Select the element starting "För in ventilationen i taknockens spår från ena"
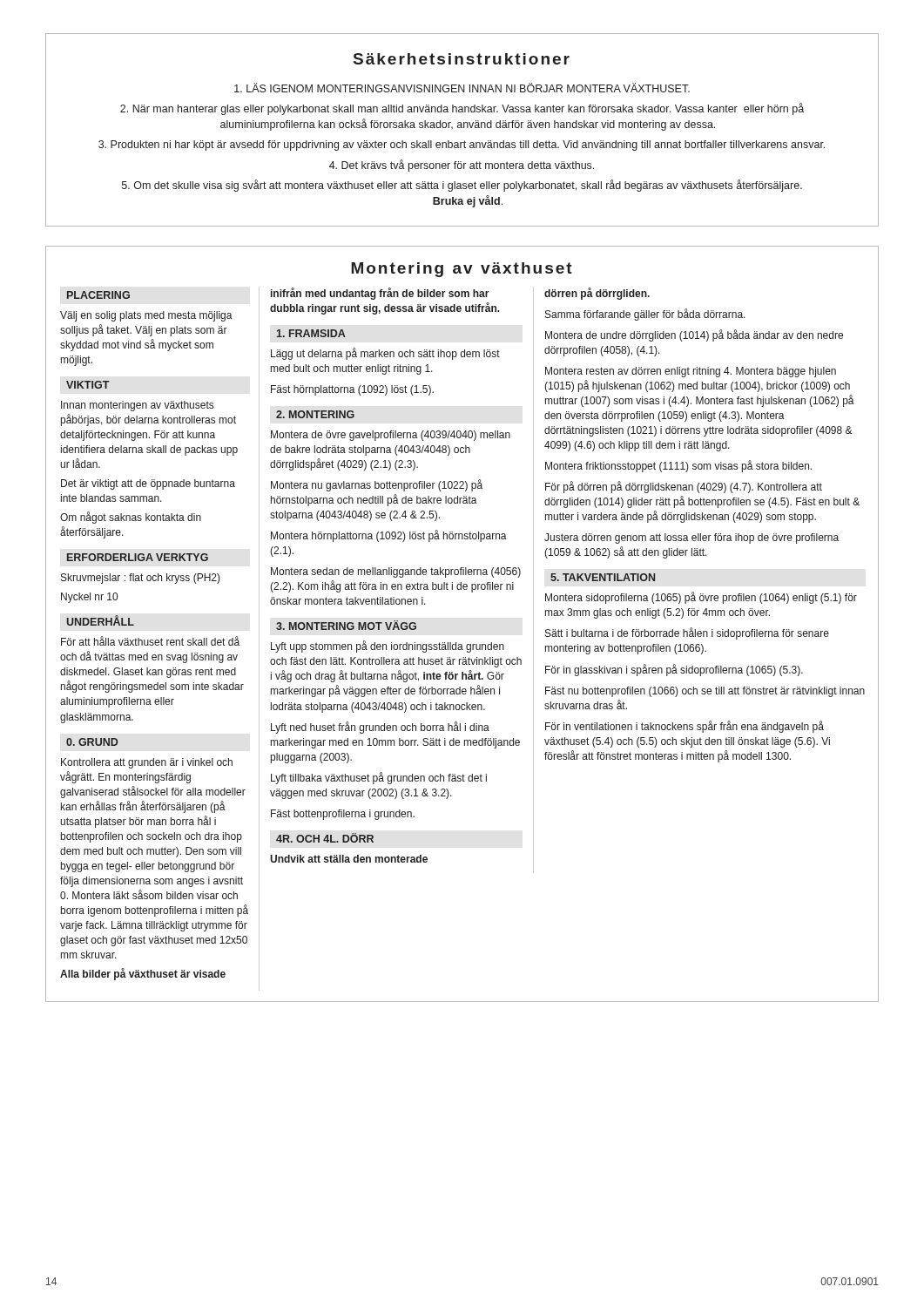This screenshot has width=924, height=1307. tap(687, 741)
